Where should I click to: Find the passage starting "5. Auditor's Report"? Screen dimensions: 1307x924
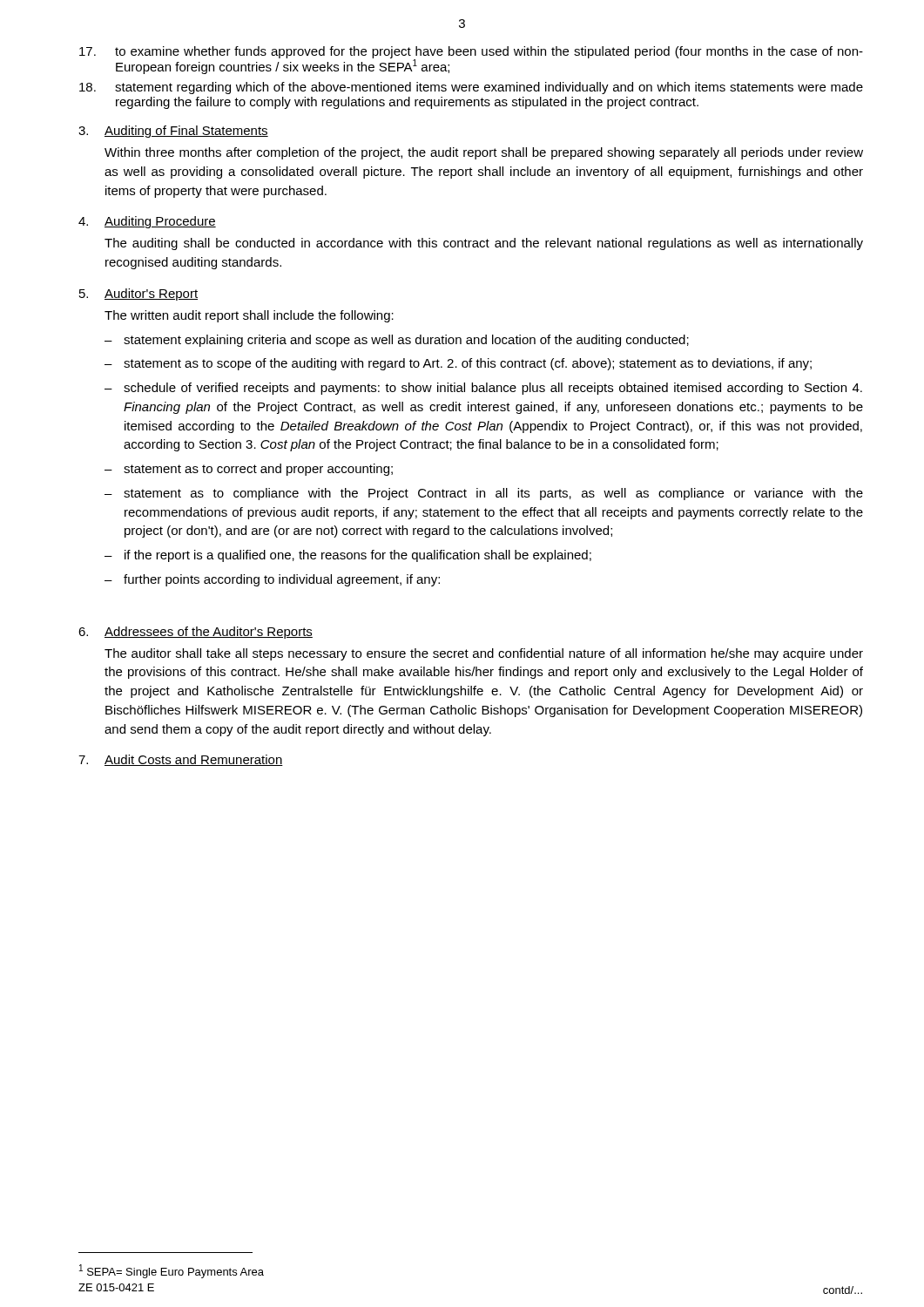(138, 293)
